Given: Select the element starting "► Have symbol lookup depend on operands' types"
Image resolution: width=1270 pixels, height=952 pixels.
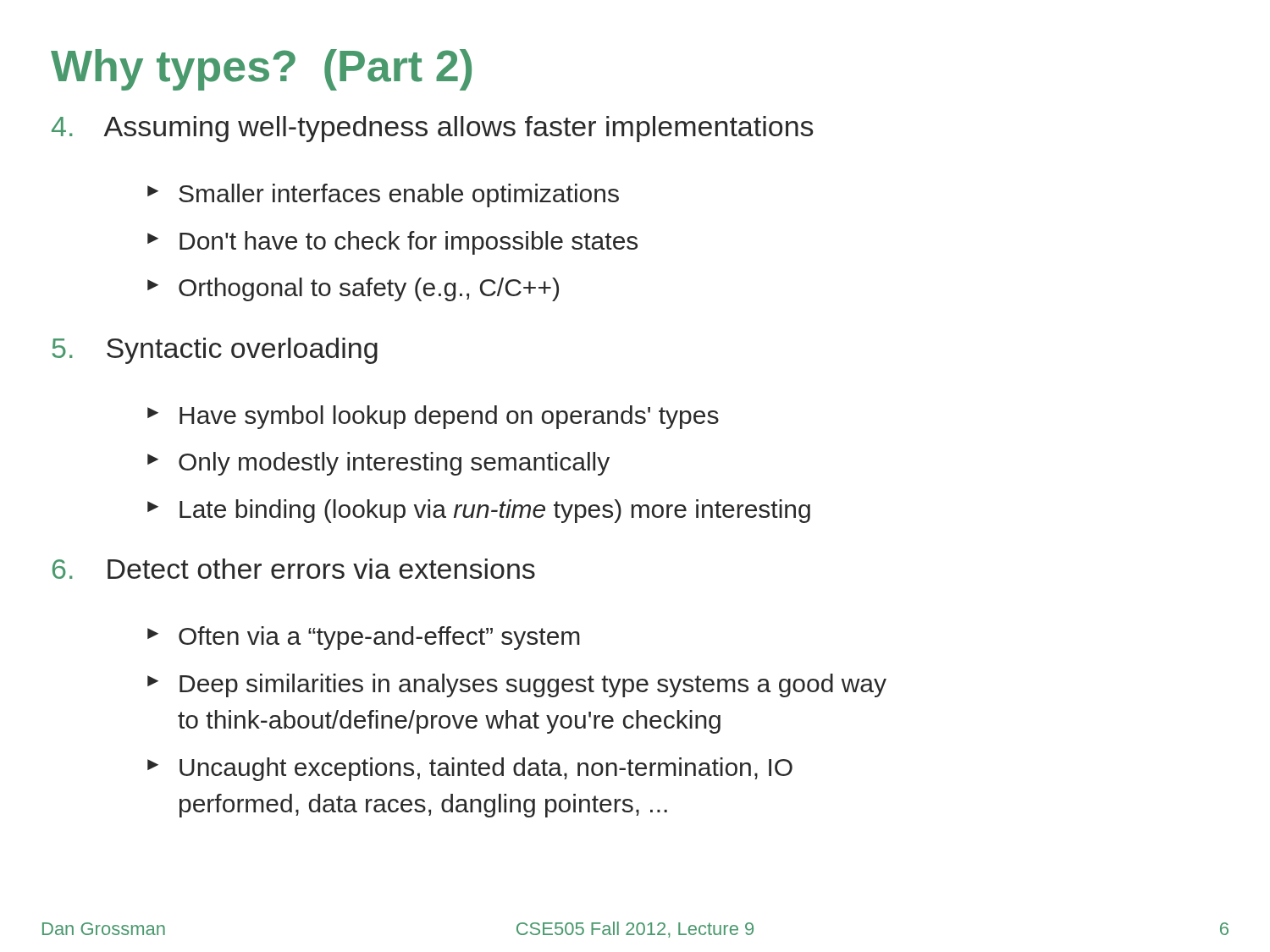Looking at the screenshot, I should pyautogui.click(x=432, y=415).
